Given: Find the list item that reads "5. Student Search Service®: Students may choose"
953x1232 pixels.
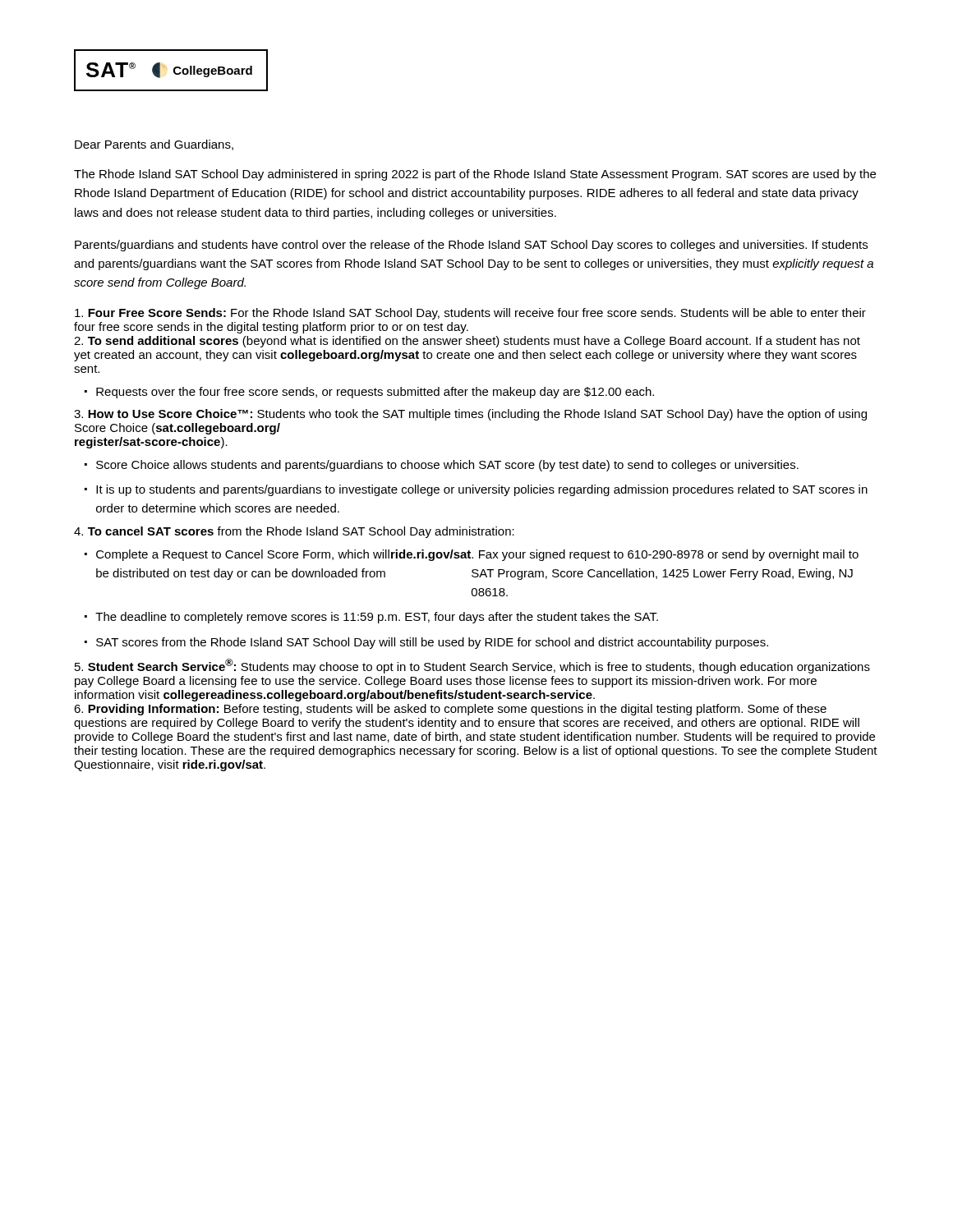Looking at the screenshot, I should click(476, 679).
